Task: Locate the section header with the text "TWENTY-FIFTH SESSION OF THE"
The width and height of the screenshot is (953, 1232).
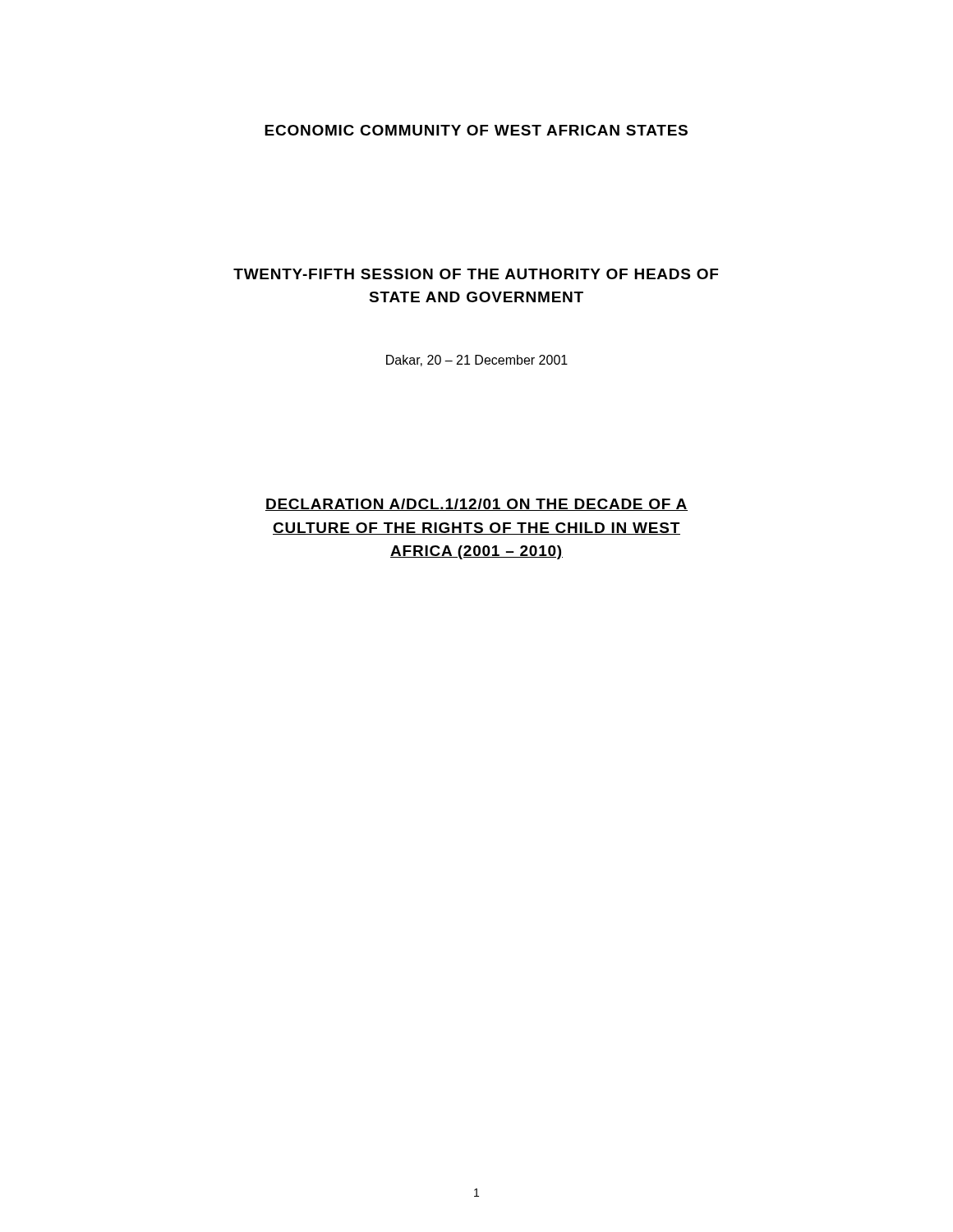Action: click(x=476, y=285)
